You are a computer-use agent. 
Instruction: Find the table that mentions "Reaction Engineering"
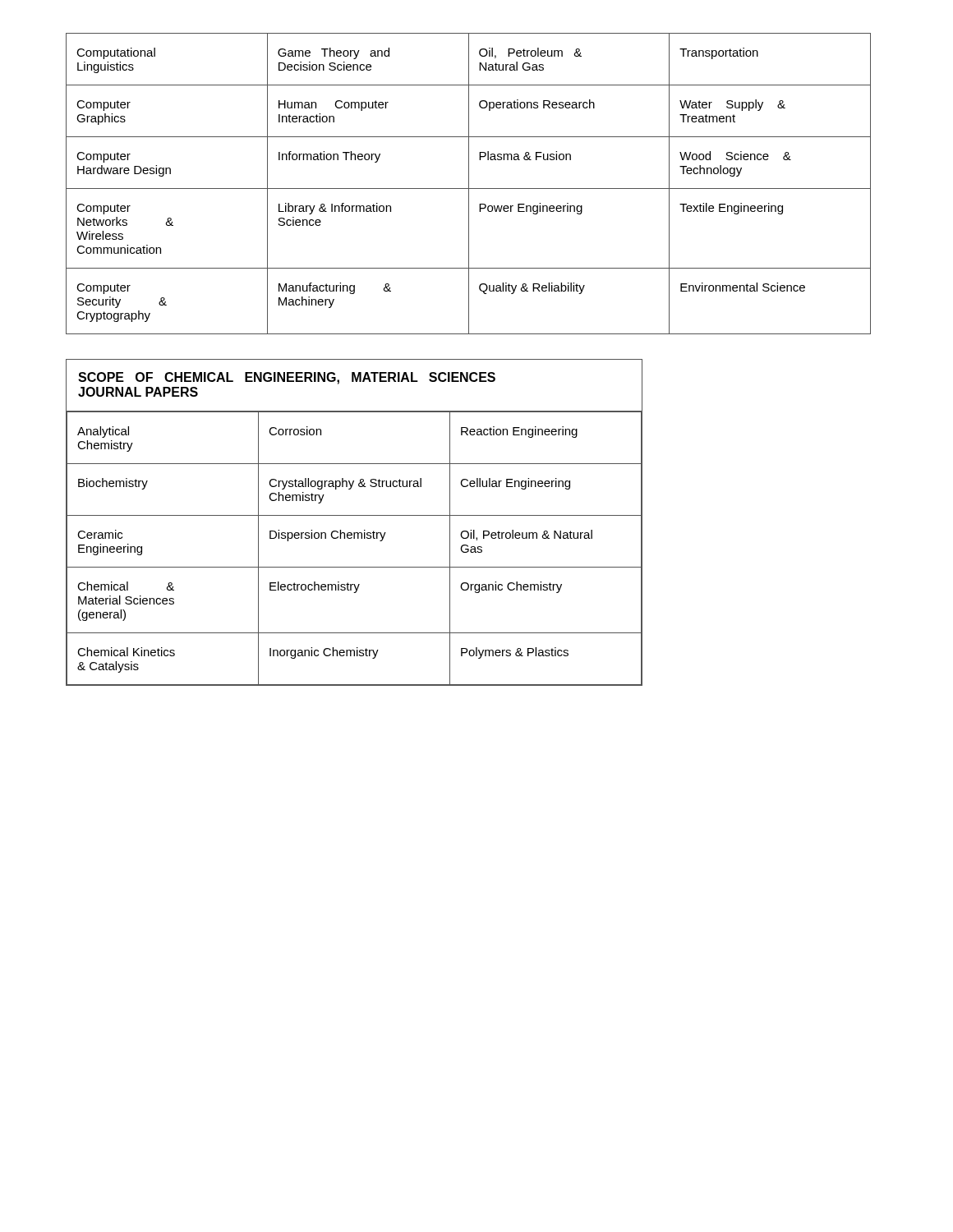point(354,548)
